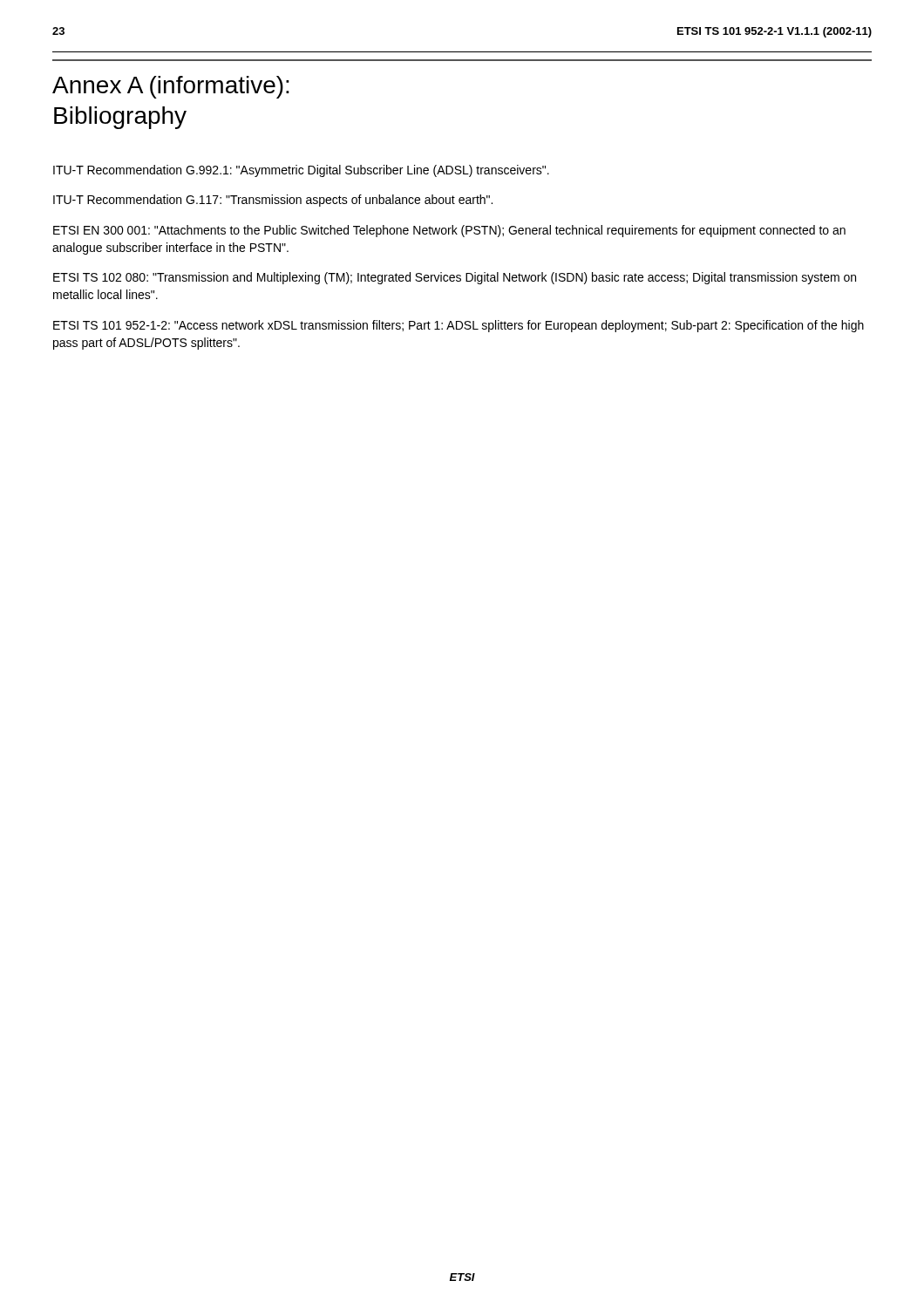Screen dimensions: 1308x924
Task: Find the block on this page that starts "ETSI TS 102 080: "Transmission and Multiplexing"
Action: pos(462,286)
